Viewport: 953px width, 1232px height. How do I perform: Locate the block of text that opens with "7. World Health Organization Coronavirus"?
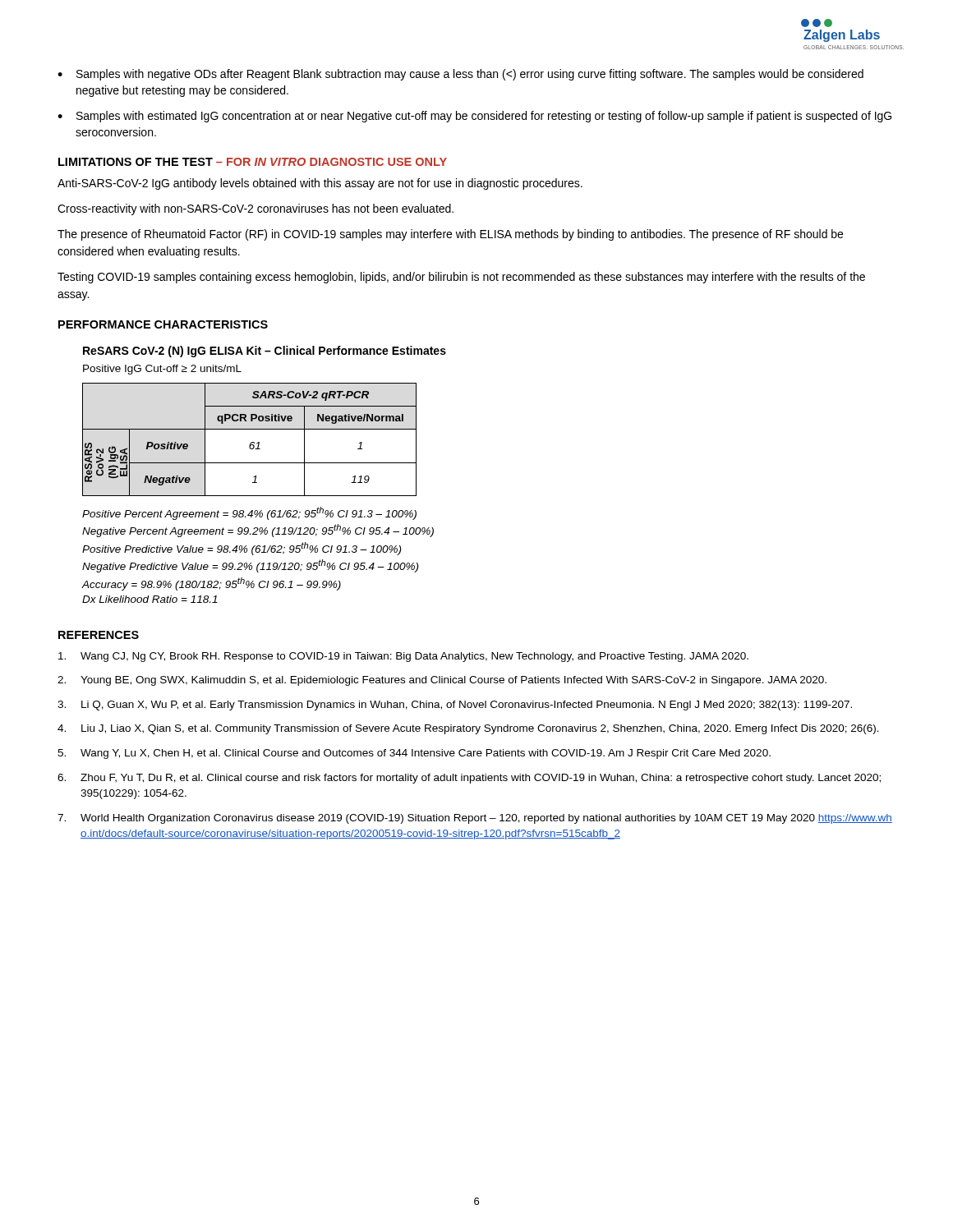(476, 826)
